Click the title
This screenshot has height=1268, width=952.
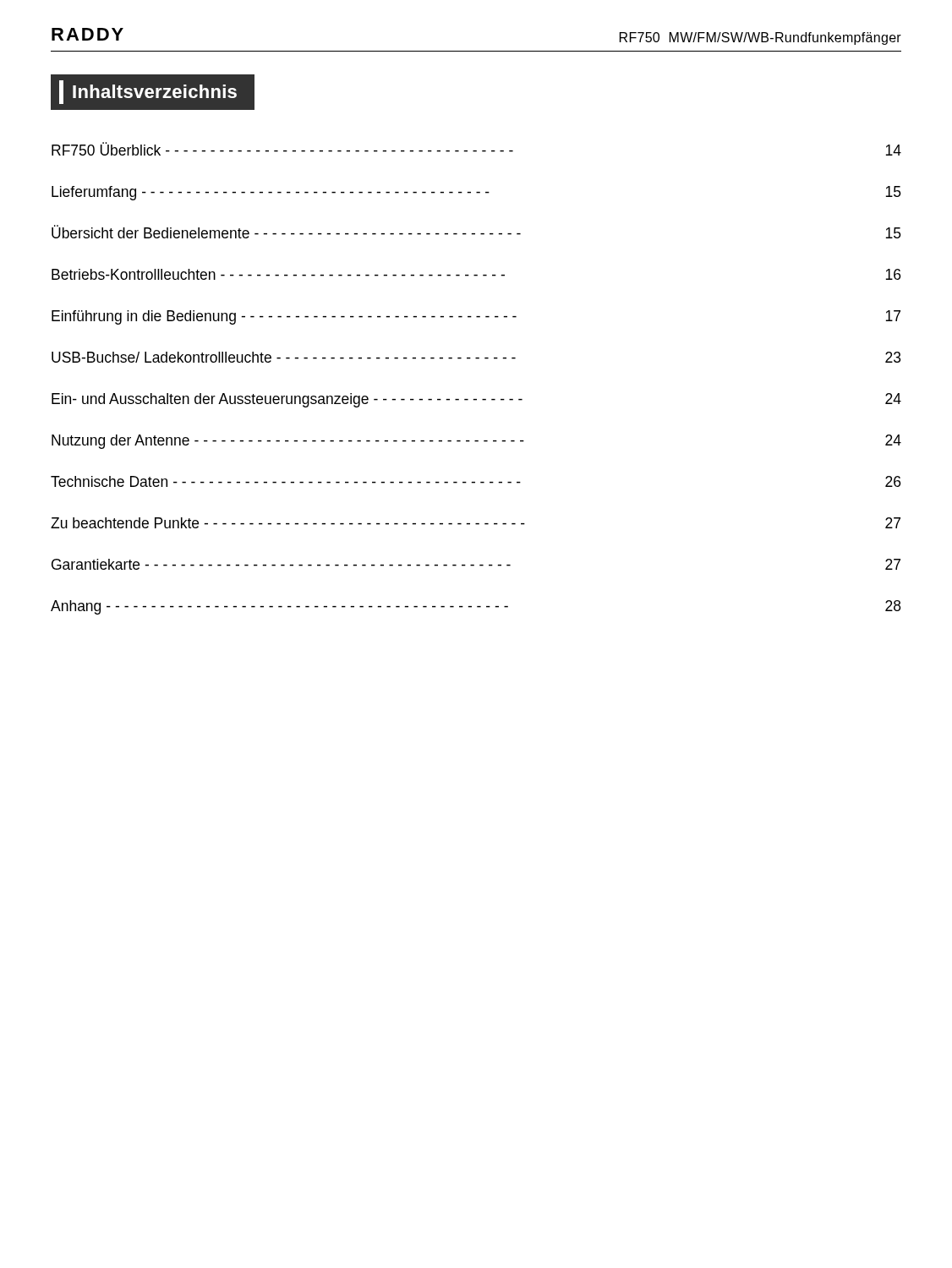(153, 92)
